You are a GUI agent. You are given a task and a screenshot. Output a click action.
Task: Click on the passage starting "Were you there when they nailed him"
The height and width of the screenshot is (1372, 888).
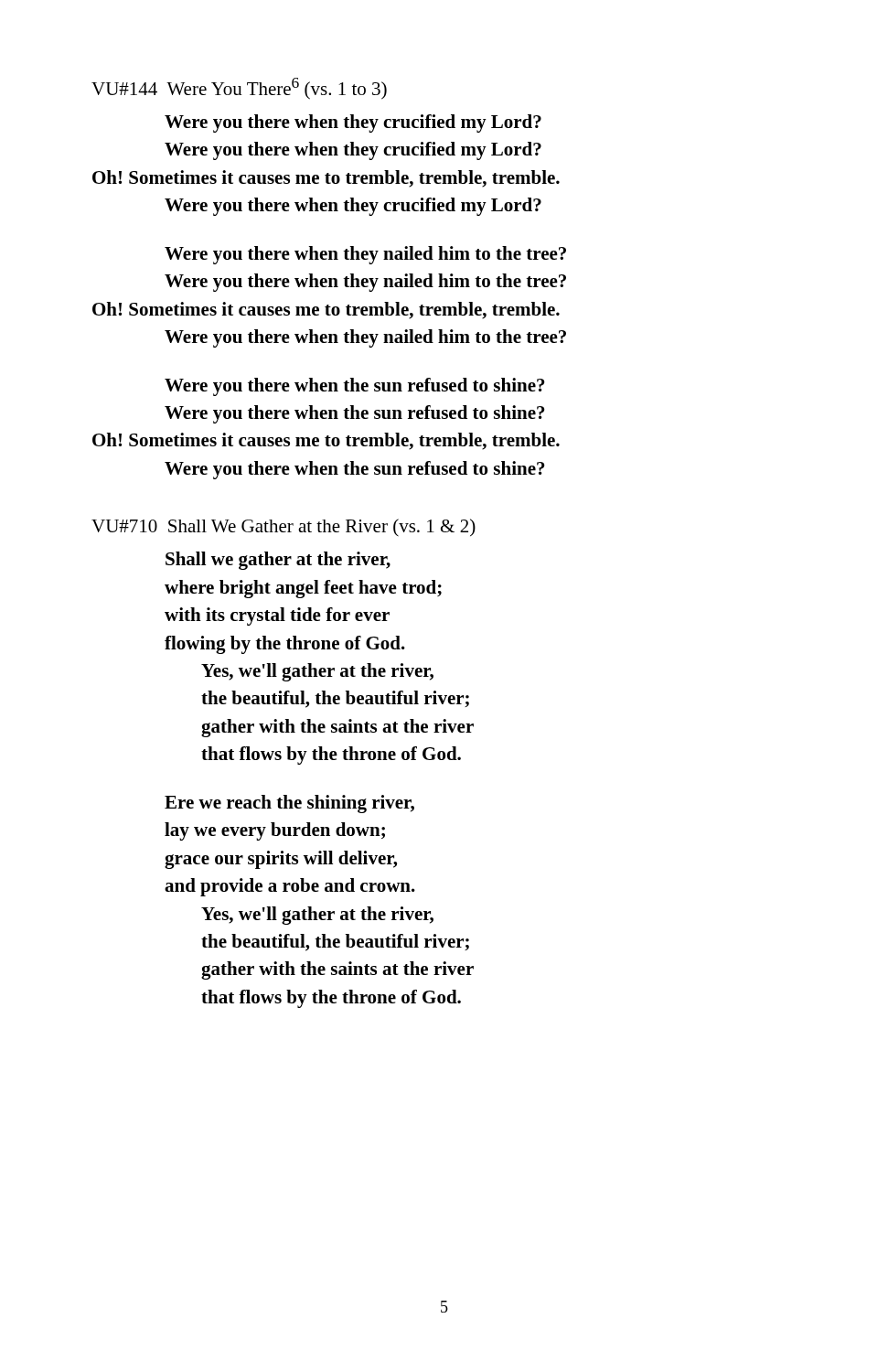pos(444,295)
